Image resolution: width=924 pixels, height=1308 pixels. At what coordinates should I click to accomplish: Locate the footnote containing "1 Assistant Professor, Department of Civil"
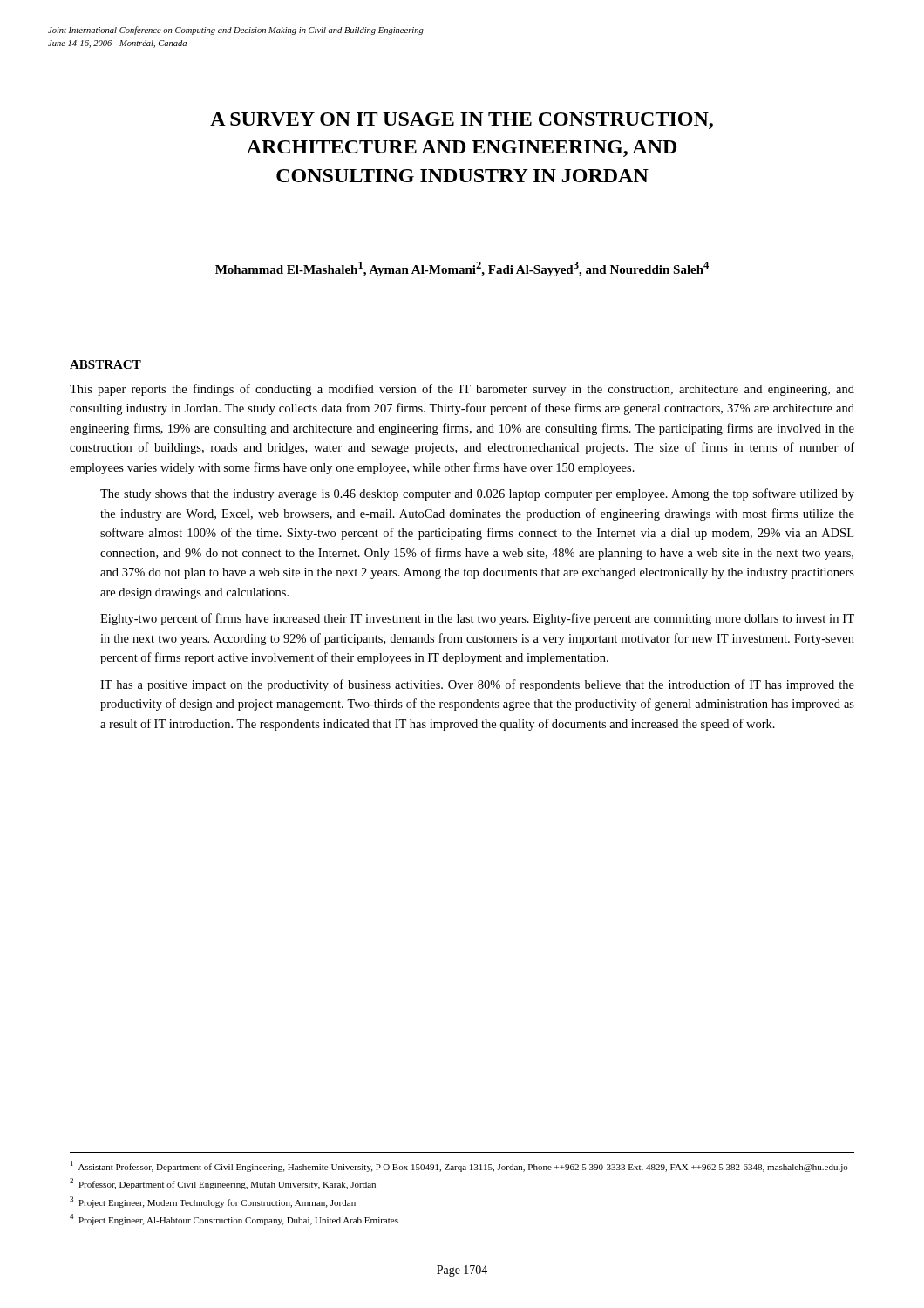point(459,1165)
